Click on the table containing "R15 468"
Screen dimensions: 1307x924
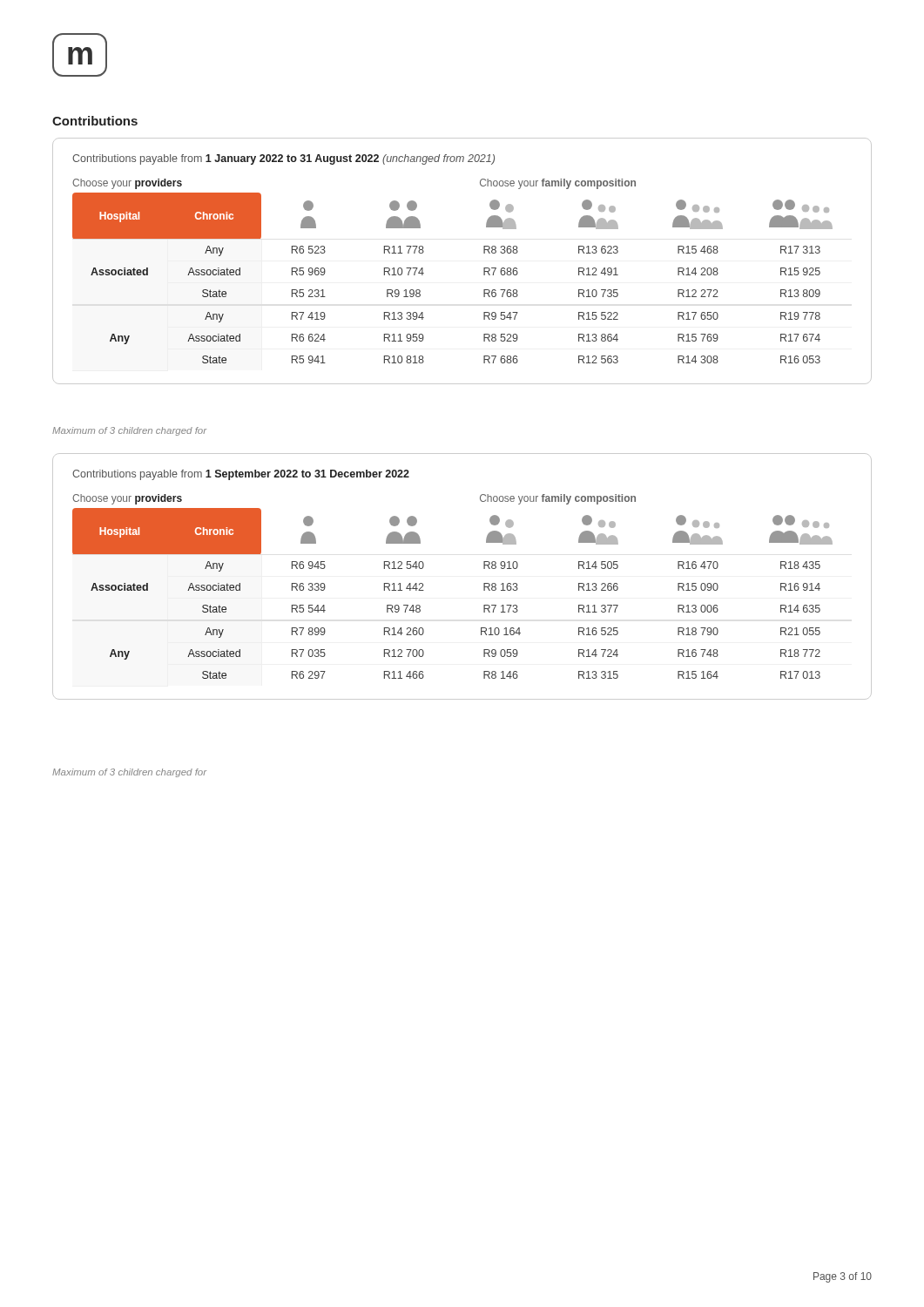point(462,261)
